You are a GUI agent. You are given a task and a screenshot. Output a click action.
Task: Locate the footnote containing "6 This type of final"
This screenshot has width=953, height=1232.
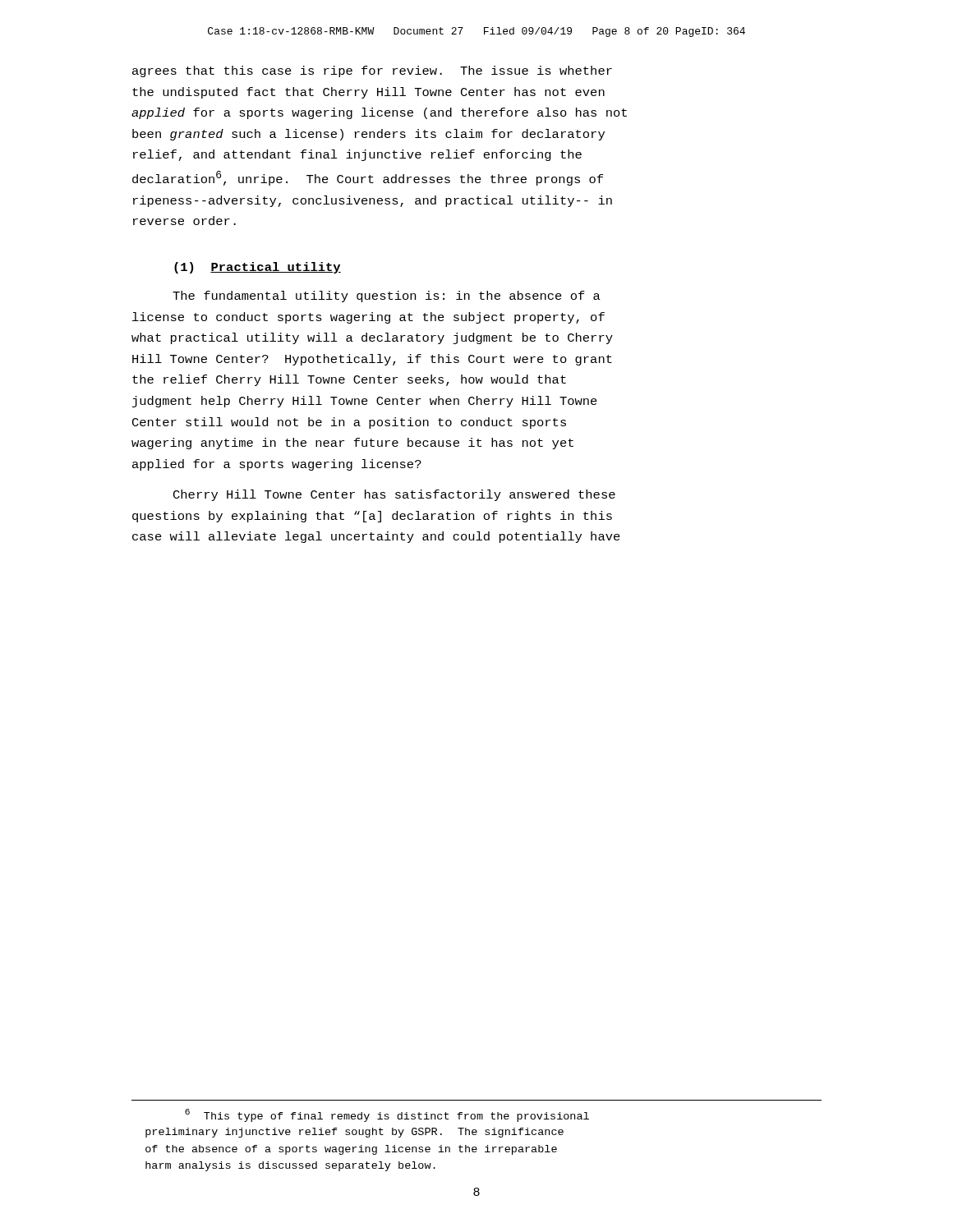click(x=361, y=1139)
